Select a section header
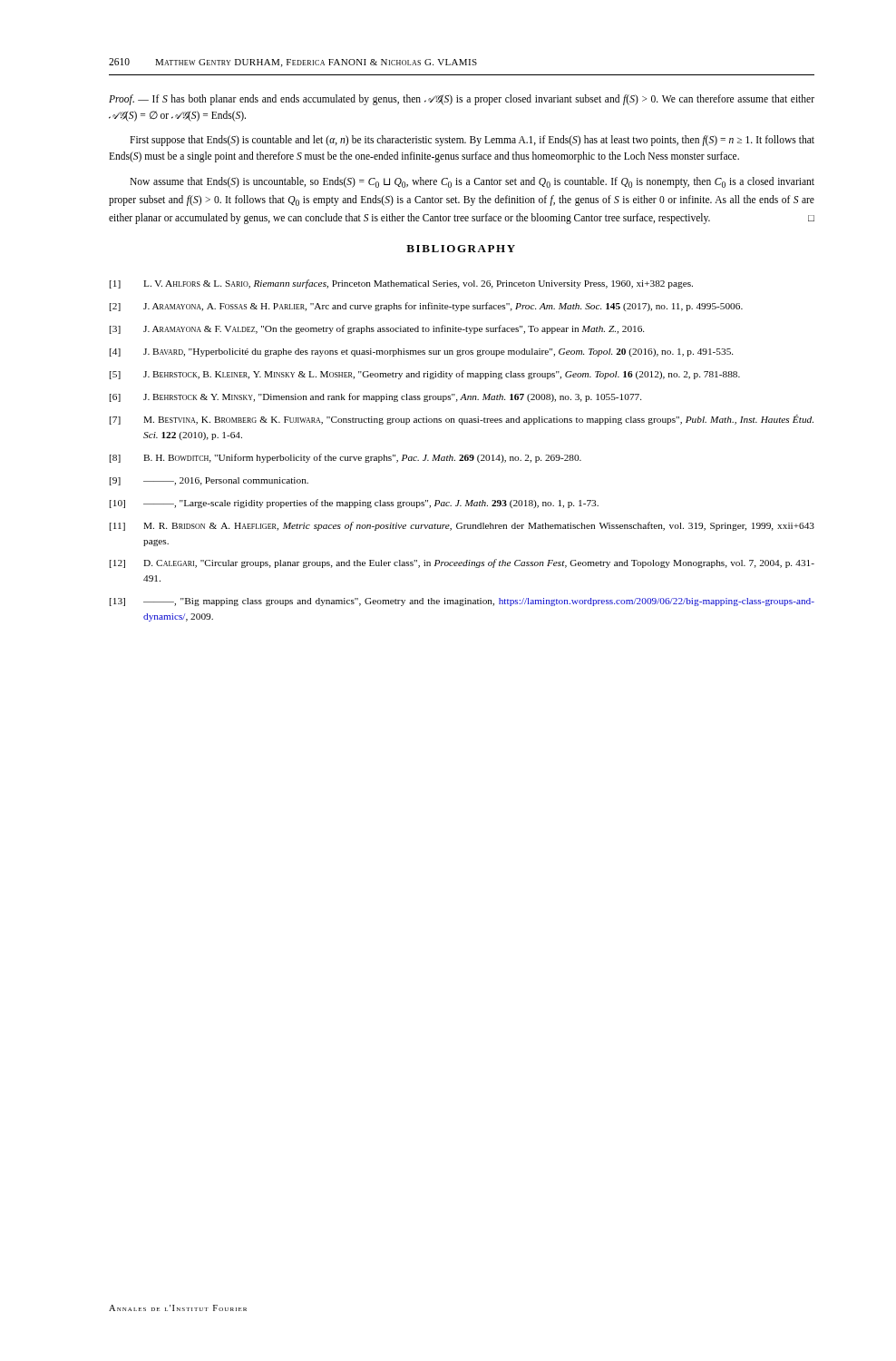Image resolution: width=896 pixels, height=1361 pixels. [x=462, y=248]
